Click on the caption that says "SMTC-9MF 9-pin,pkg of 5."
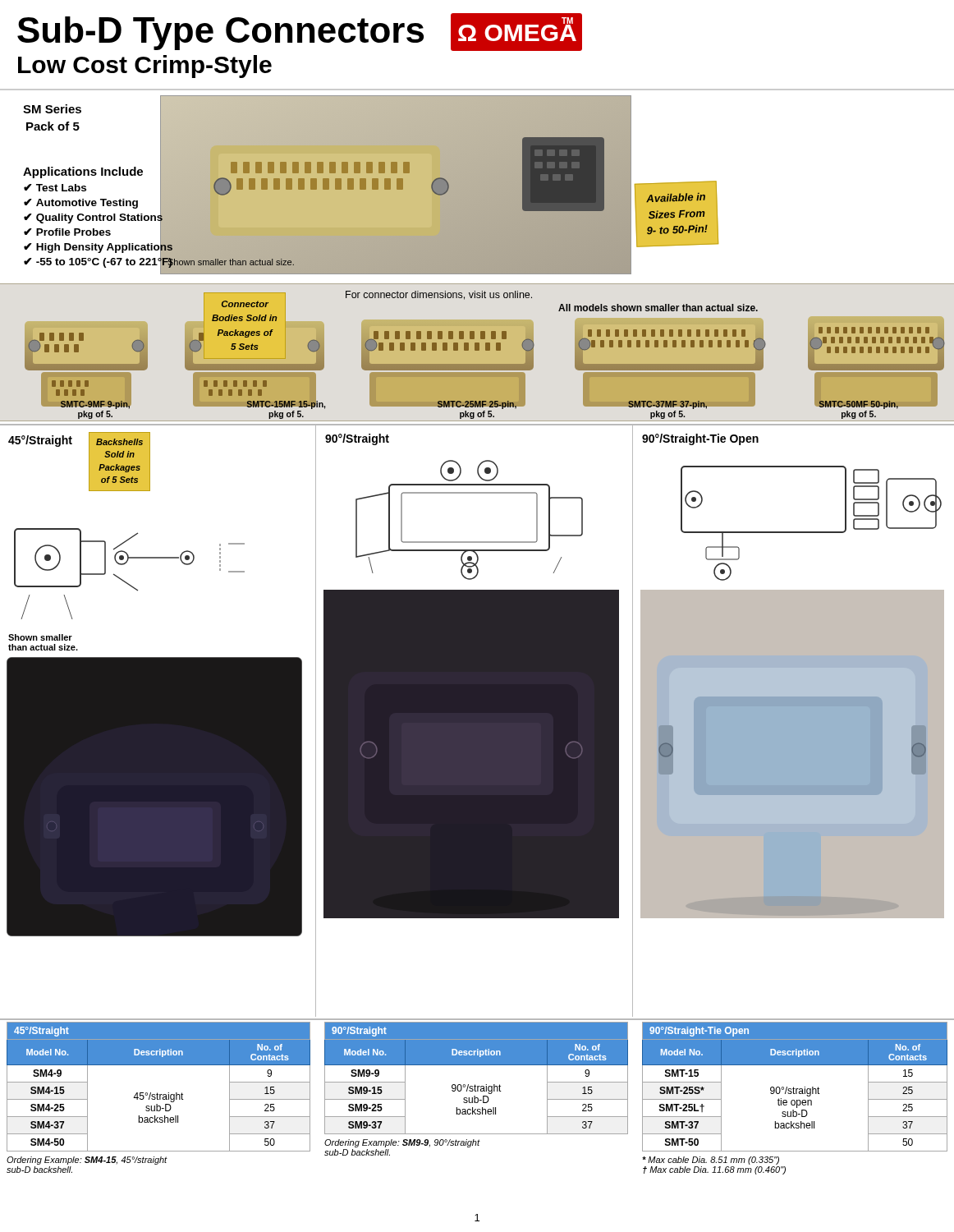Viewport: 954px width, 1232px height. coord(477,409)
